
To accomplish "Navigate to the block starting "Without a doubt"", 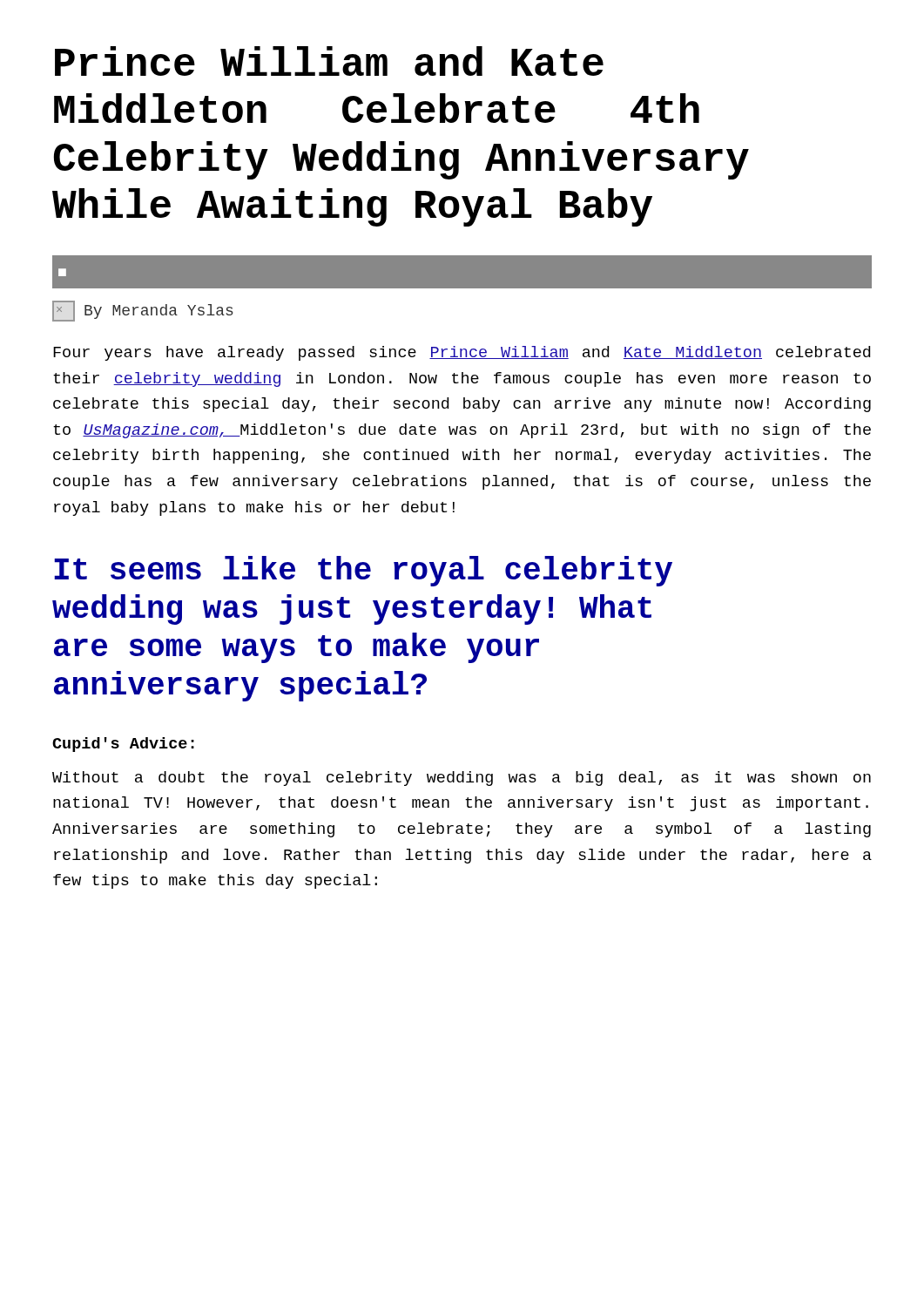I will 462,830.
